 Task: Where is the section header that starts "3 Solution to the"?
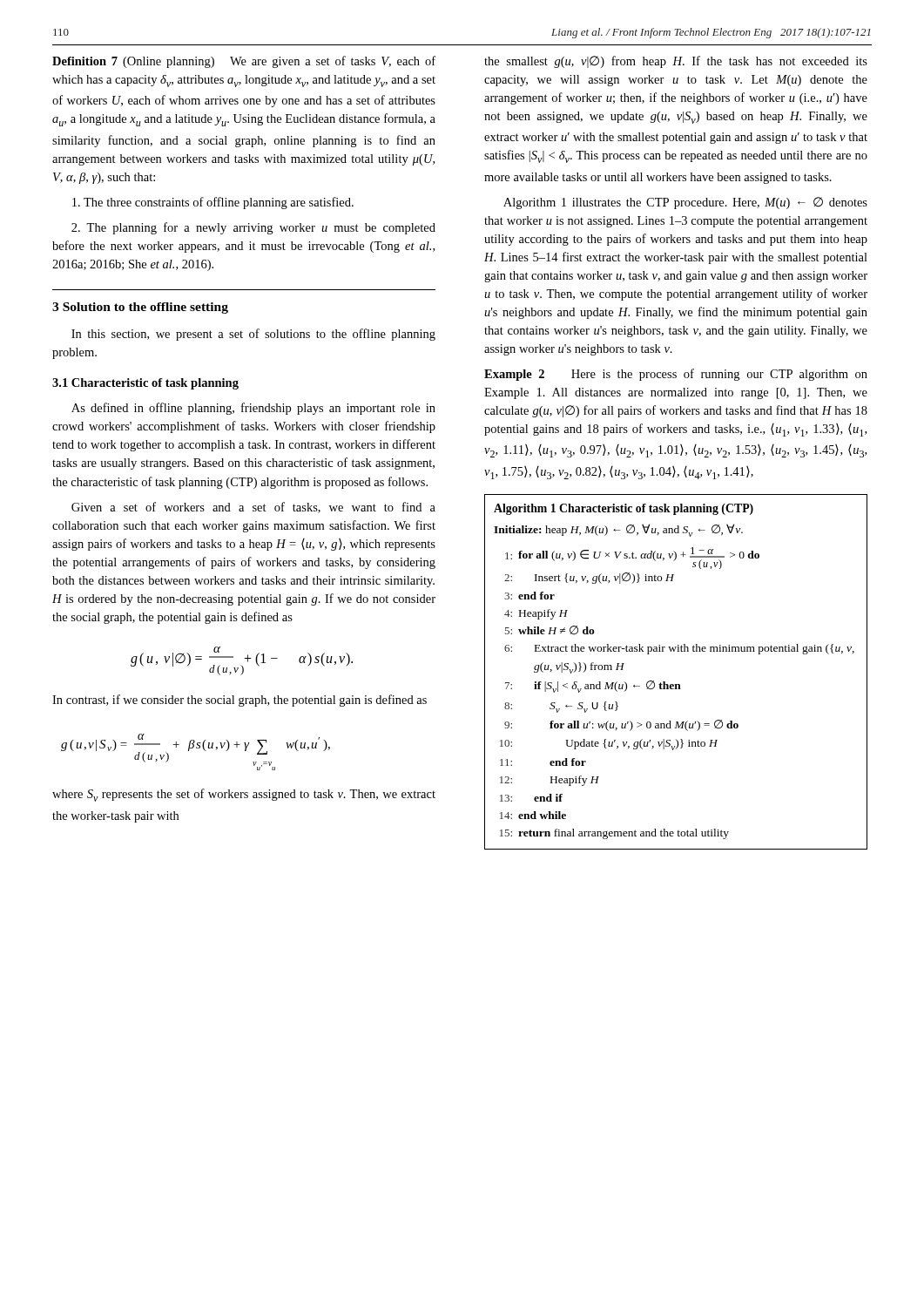click(x=140, y=308)
